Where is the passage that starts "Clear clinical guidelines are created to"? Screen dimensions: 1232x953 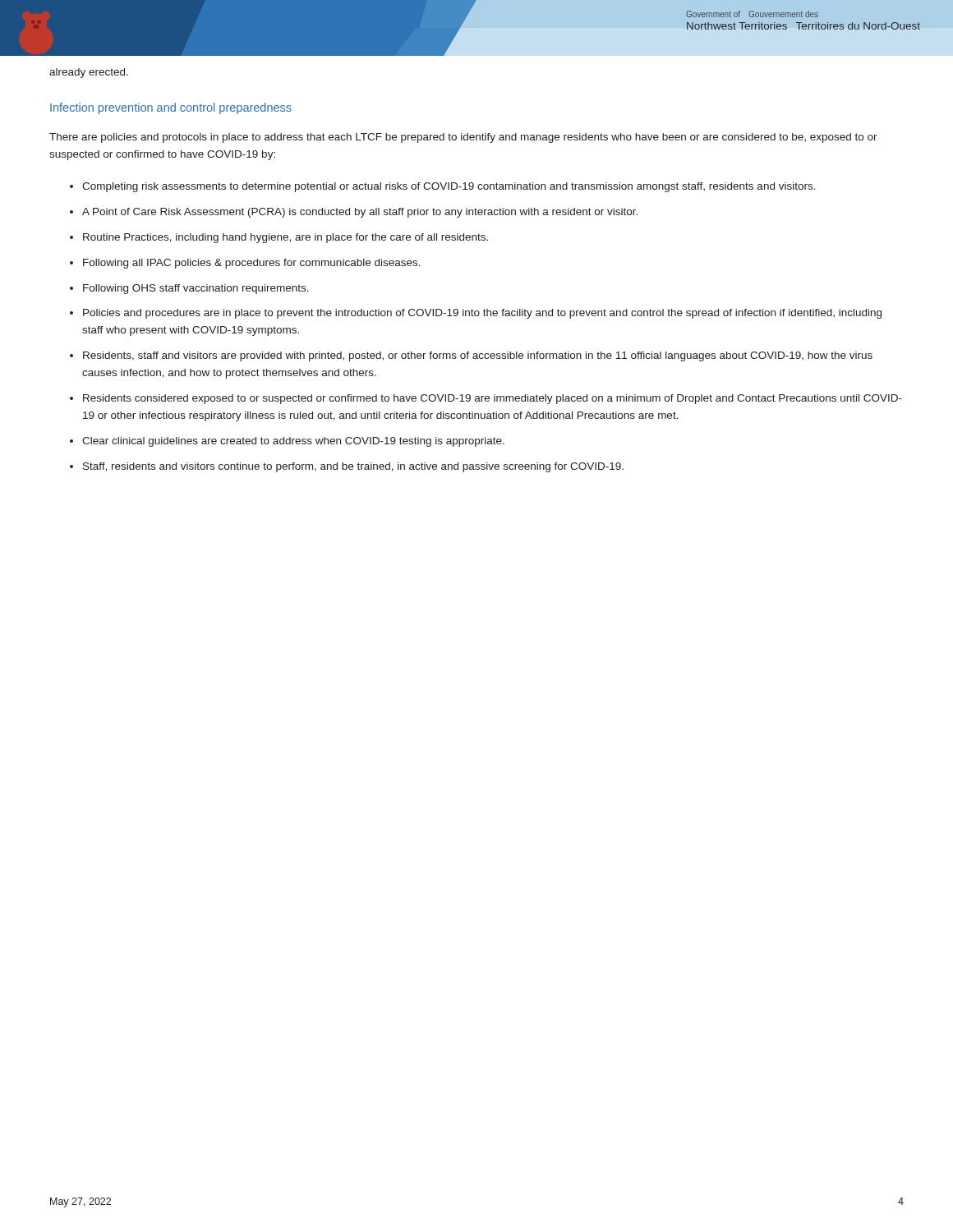click(x=294, y=441)
